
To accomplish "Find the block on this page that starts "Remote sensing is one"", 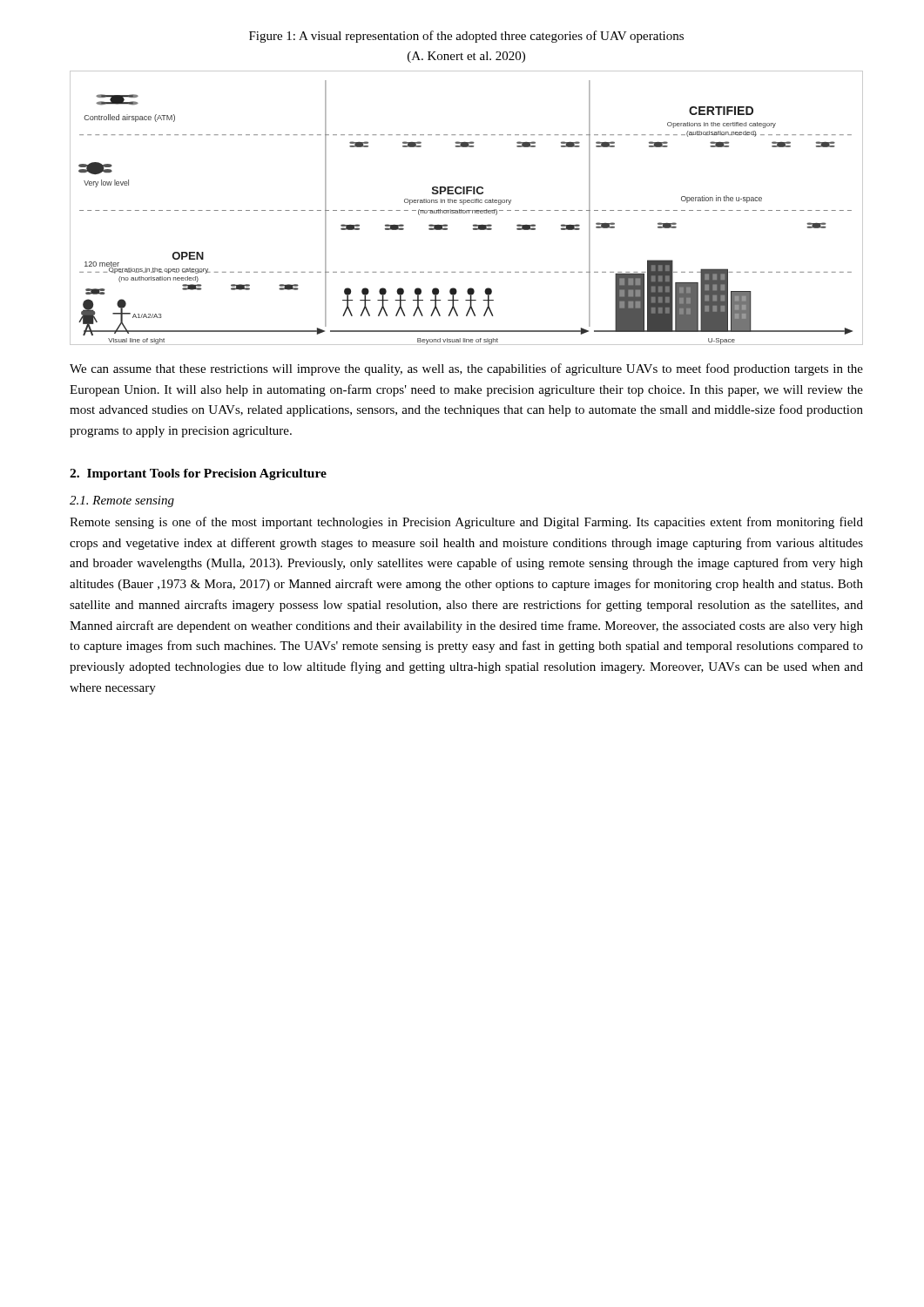I will (x=466, y=605).
